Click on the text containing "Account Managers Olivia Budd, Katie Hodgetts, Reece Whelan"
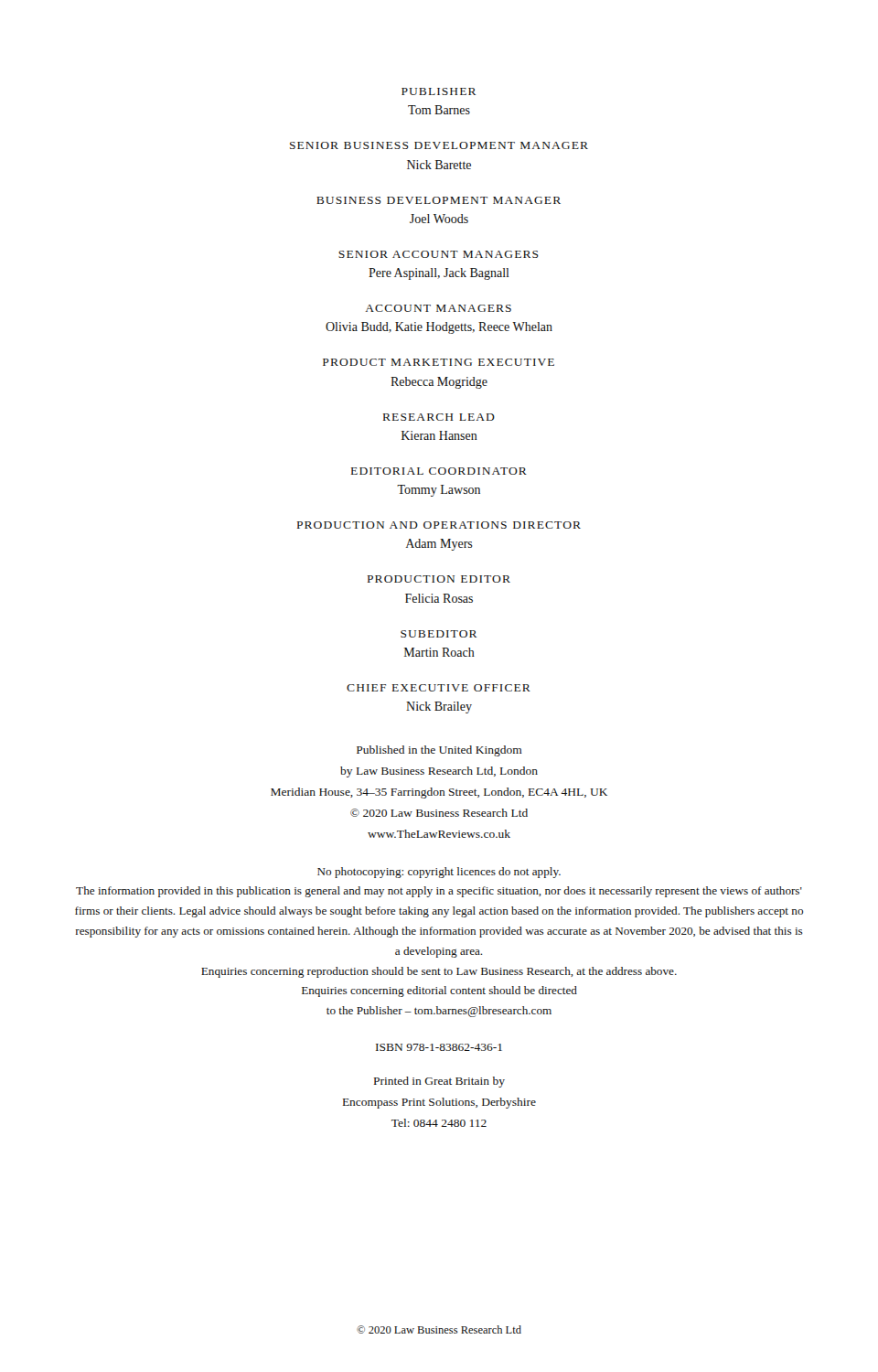The image size is (878, 1372). pyautogui.click(x=439, y=318)
